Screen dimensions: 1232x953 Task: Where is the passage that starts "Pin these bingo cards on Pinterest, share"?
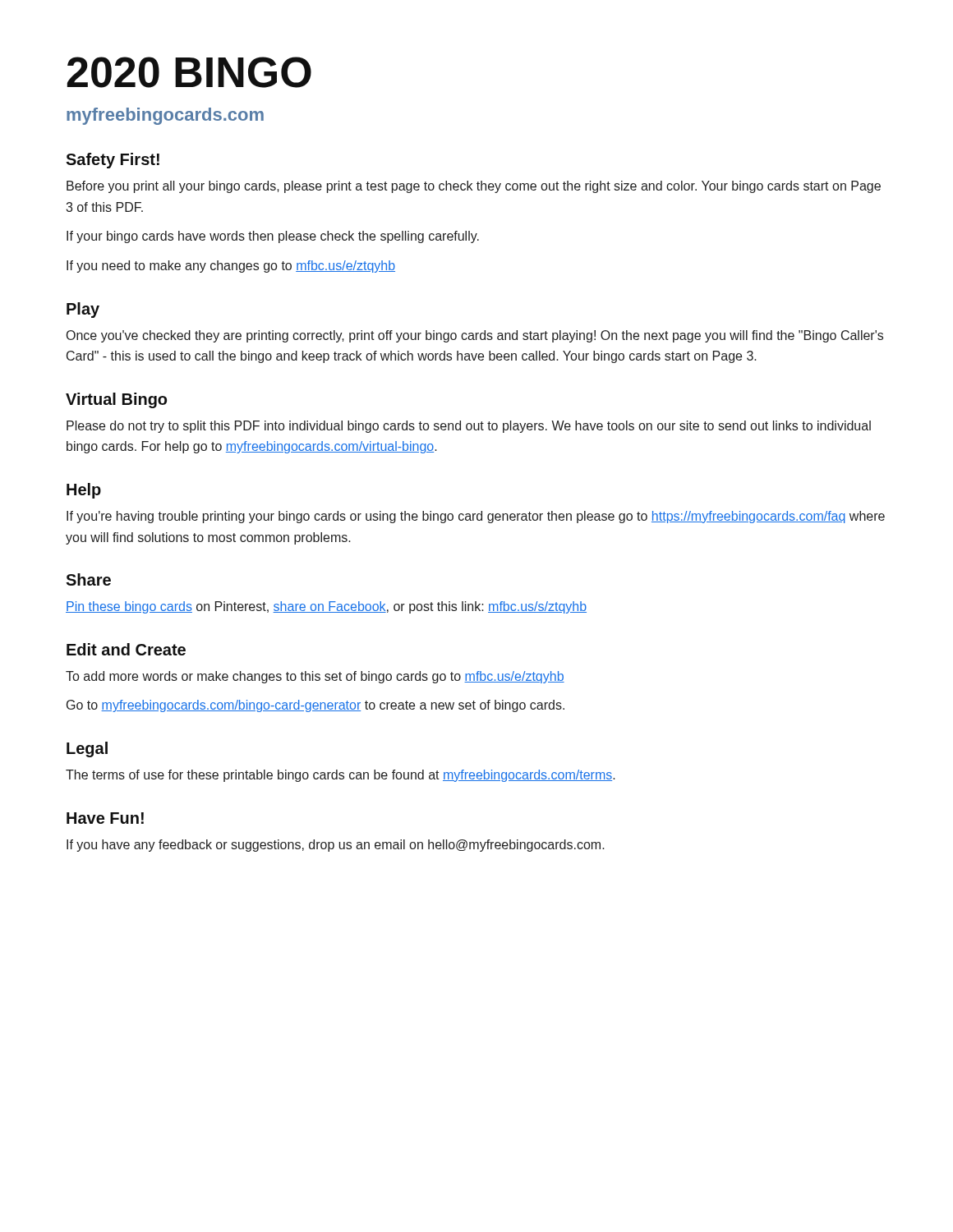[476, 607]
